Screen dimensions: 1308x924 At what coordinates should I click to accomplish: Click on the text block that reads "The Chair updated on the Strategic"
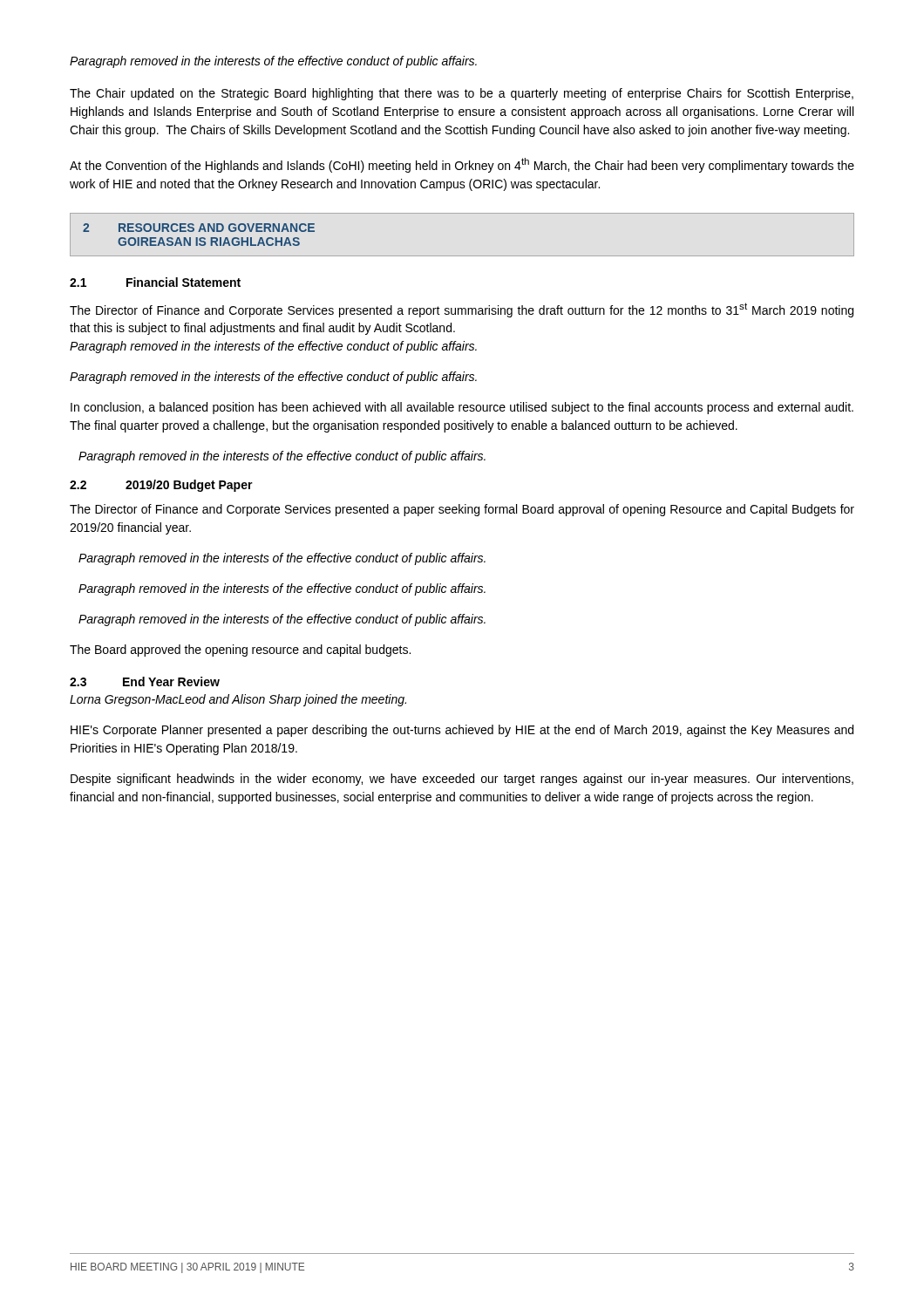pos(462,112)
